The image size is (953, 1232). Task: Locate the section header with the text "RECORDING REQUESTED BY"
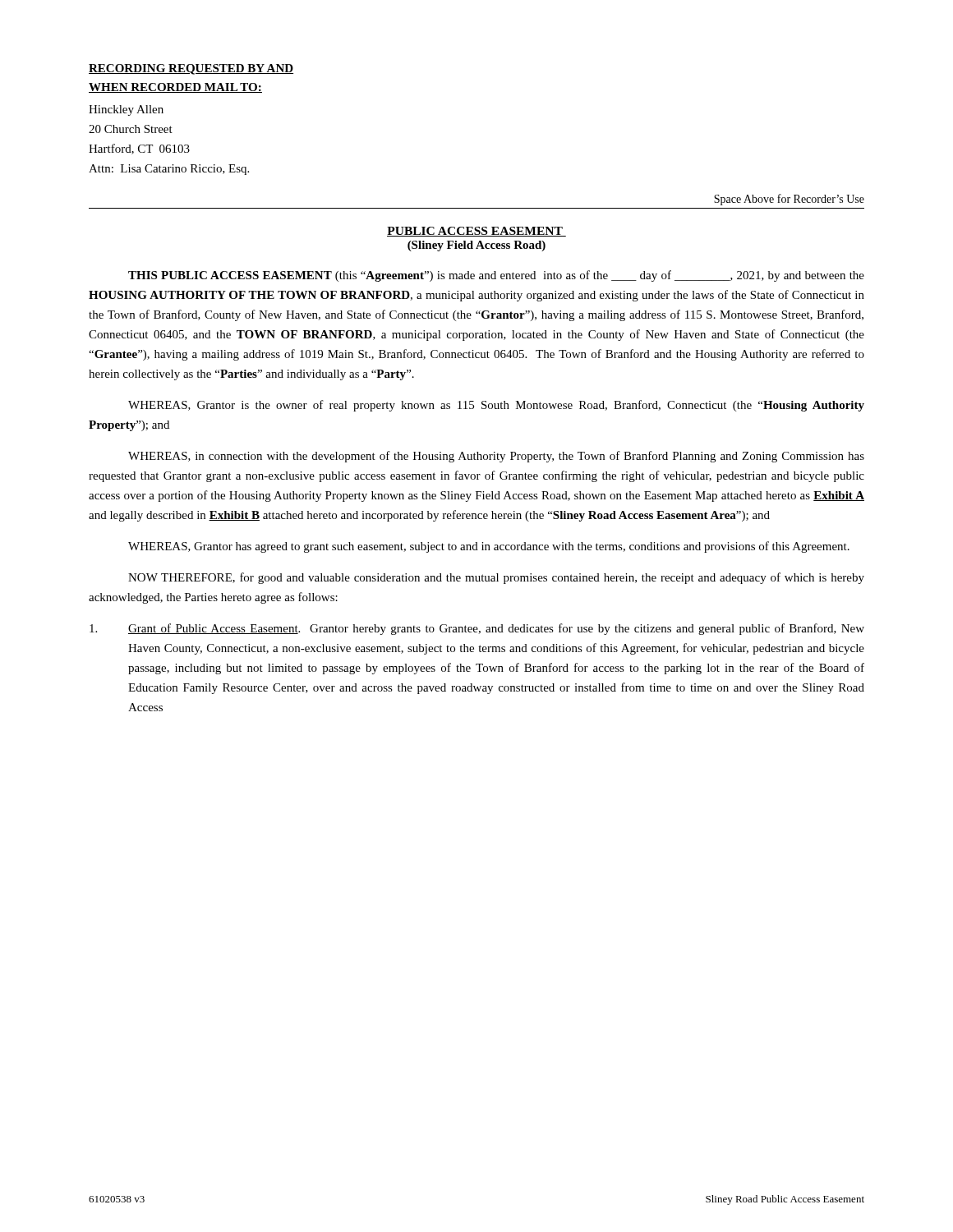click(x=191, y=69)
